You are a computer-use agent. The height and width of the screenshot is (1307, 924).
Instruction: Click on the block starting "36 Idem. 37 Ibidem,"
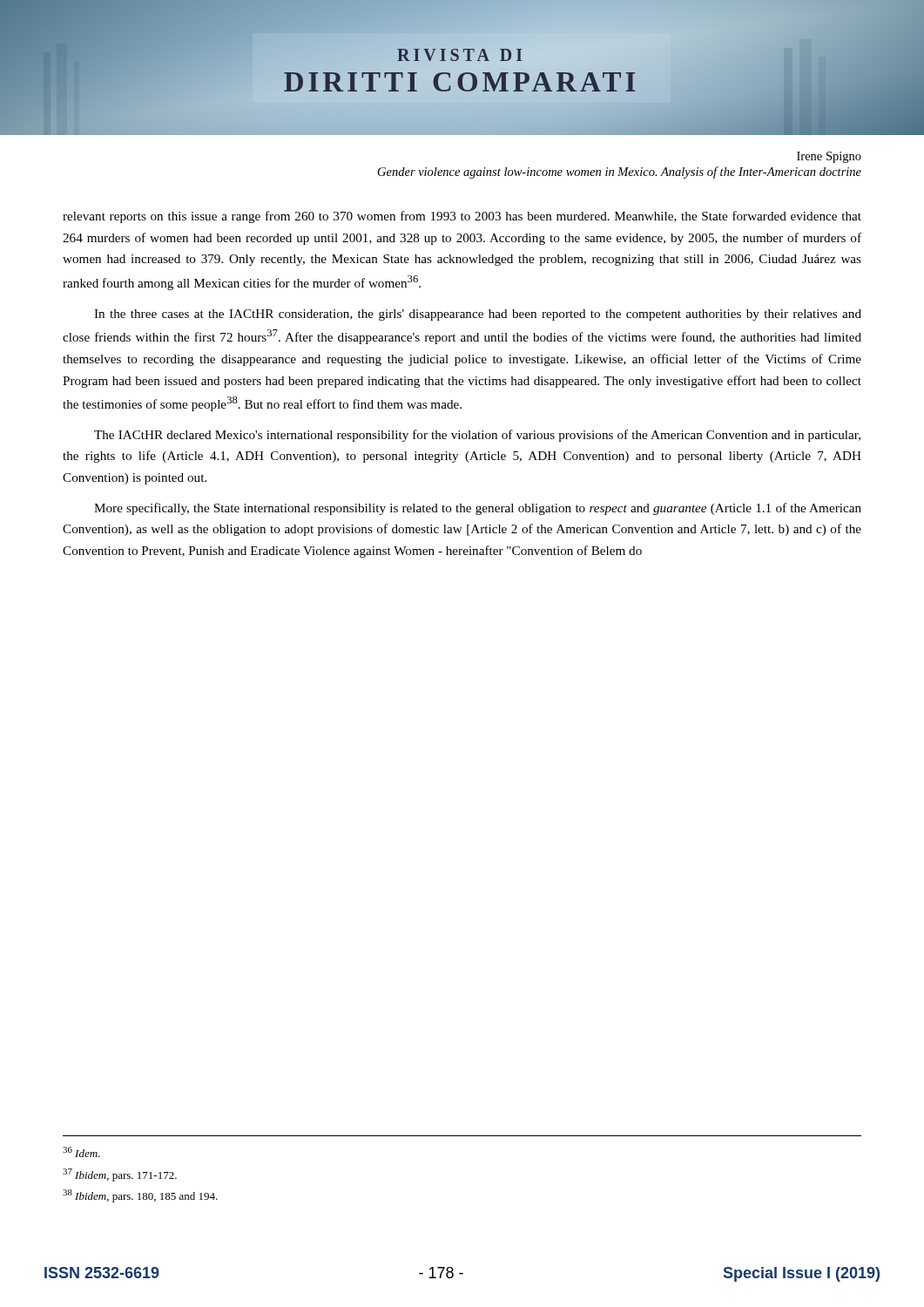pyautogui.click(x=81, y=1152)
